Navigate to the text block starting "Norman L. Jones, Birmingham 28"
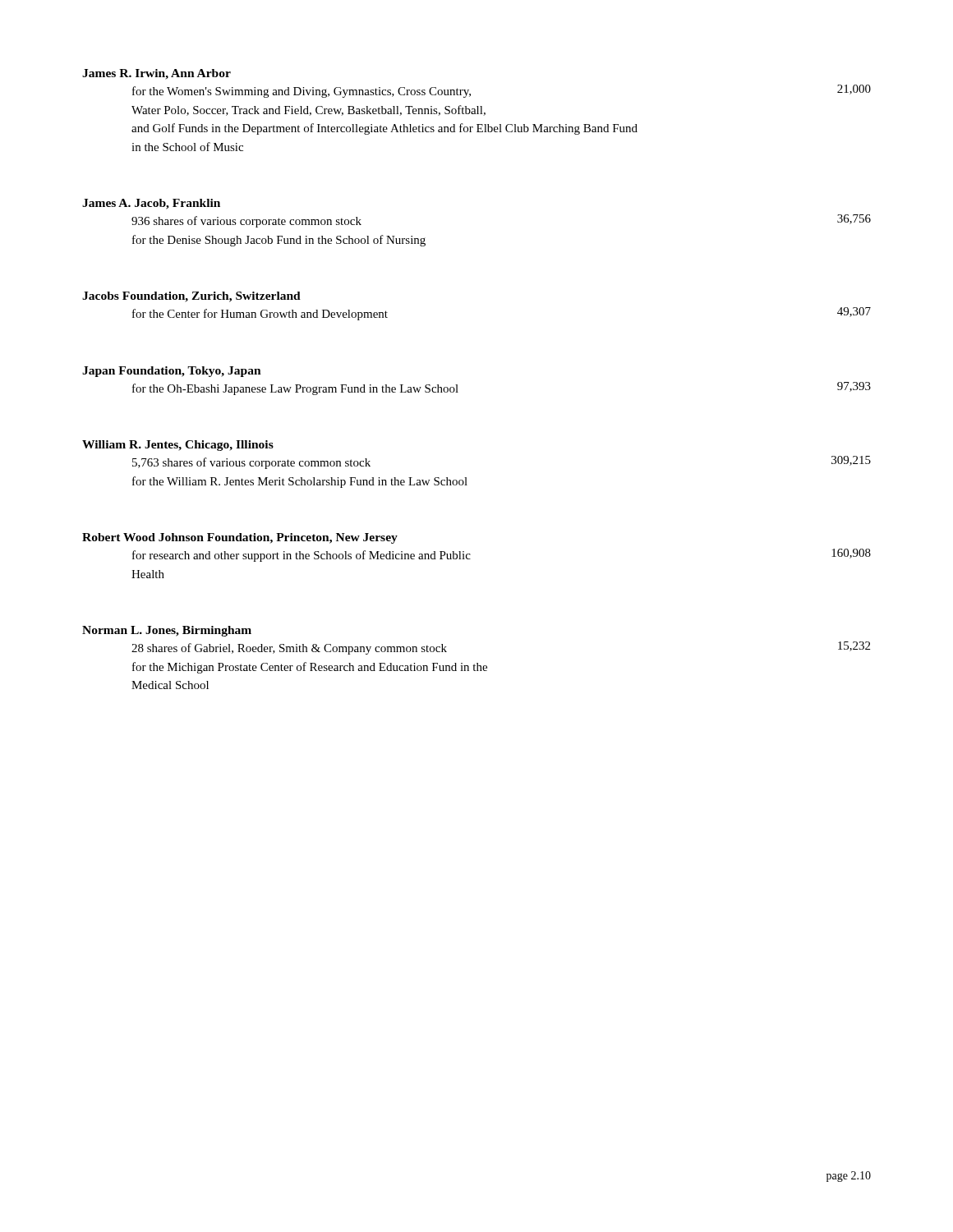 [x=476, y=659]
